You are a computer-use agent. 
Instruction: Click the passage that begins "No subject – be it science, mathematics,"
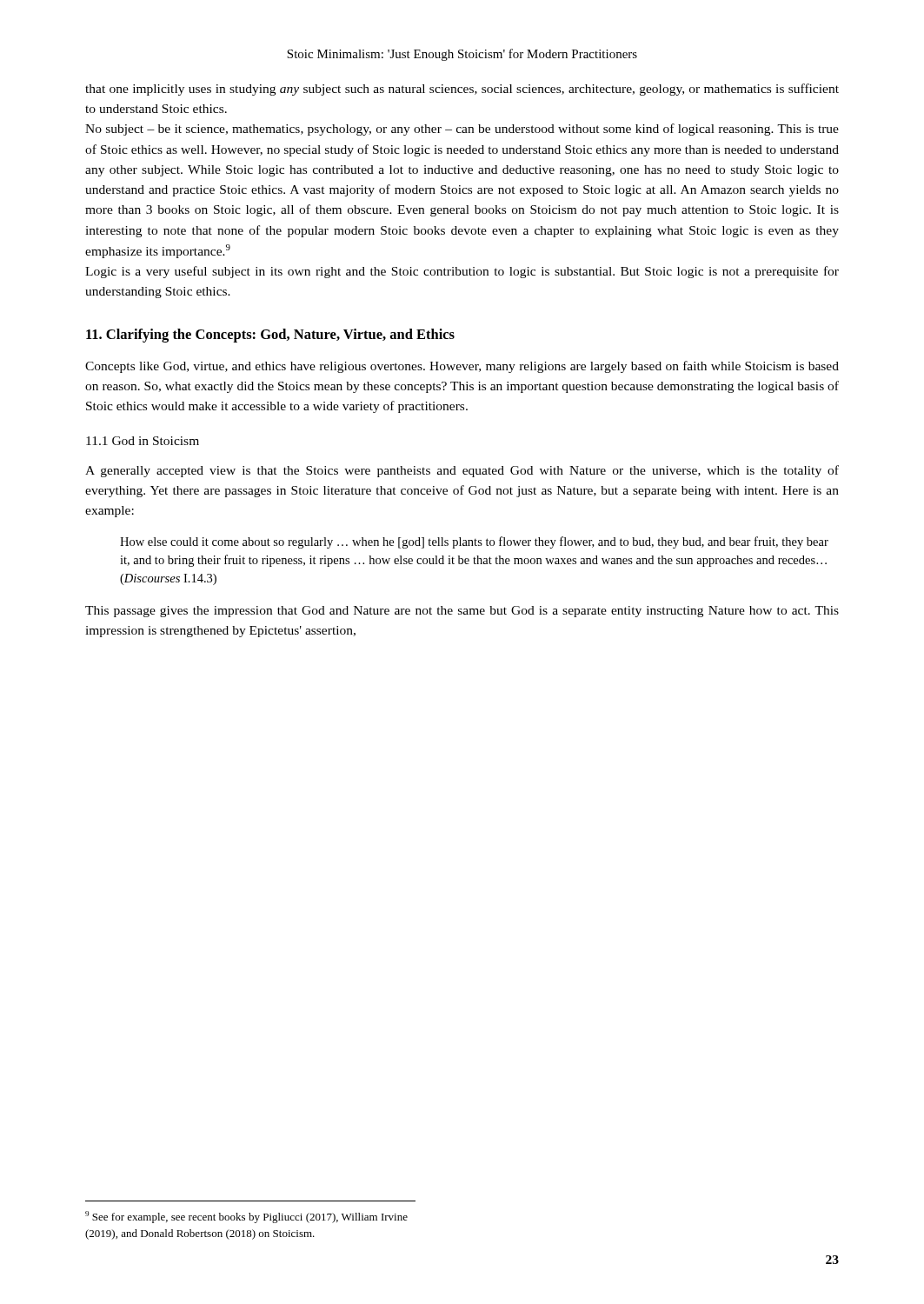tap(462, 190)
